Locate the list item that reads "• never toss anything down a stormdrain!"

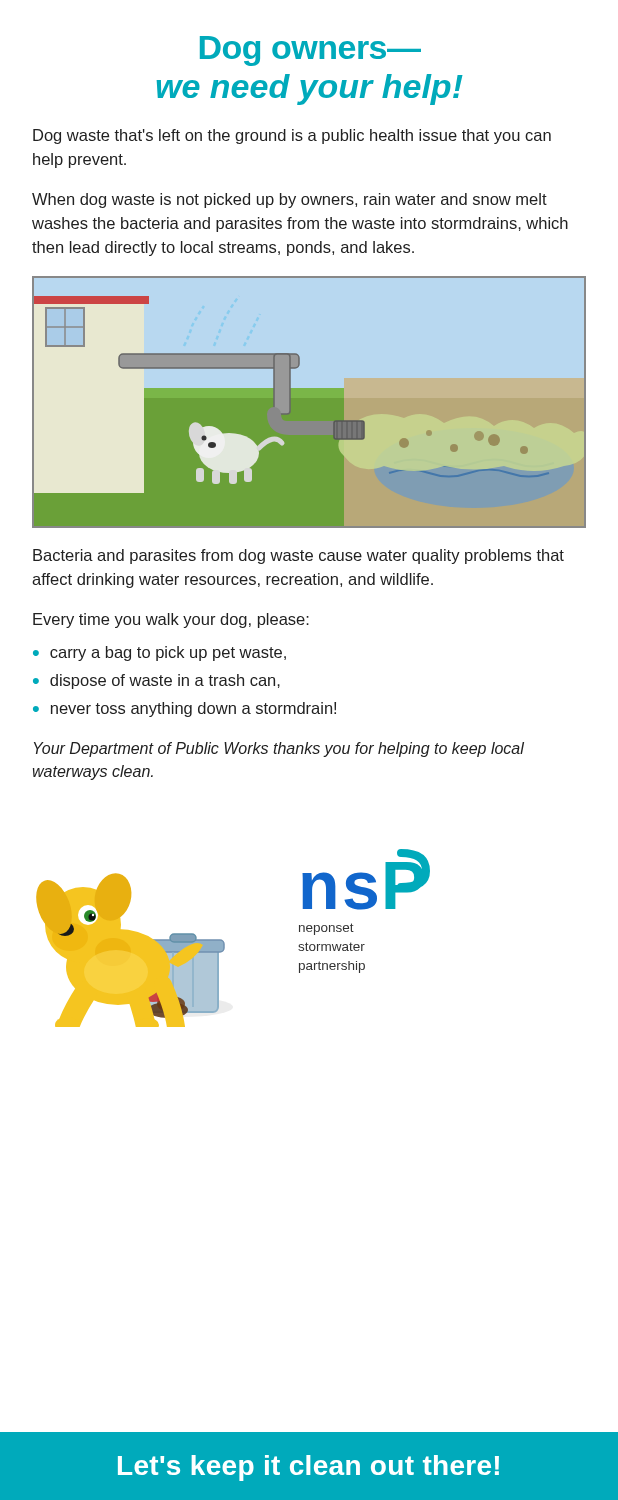click(185, 710)
